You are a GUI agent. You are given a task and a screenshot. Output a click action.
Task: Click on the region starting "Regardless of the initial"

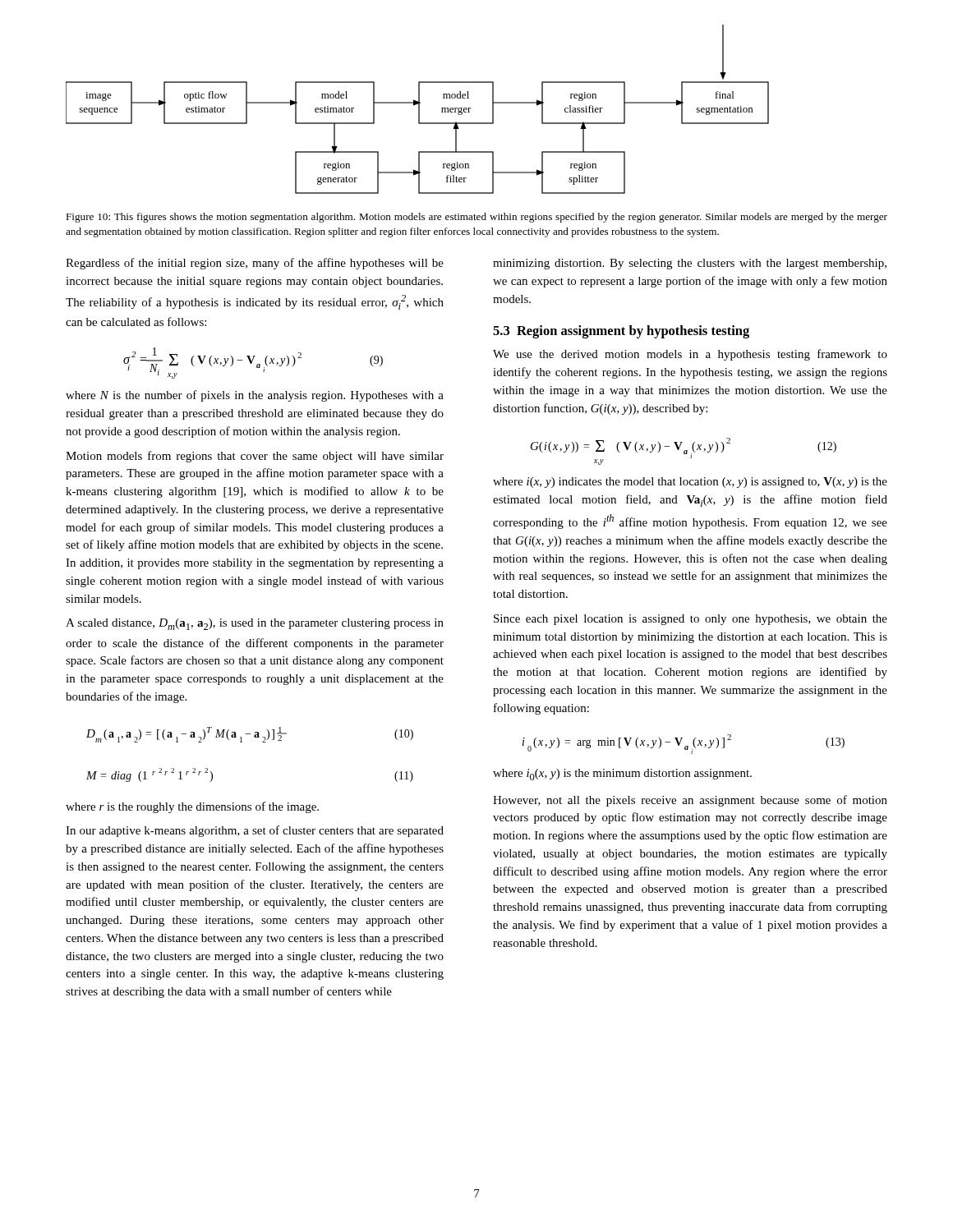tap(255, 293)
